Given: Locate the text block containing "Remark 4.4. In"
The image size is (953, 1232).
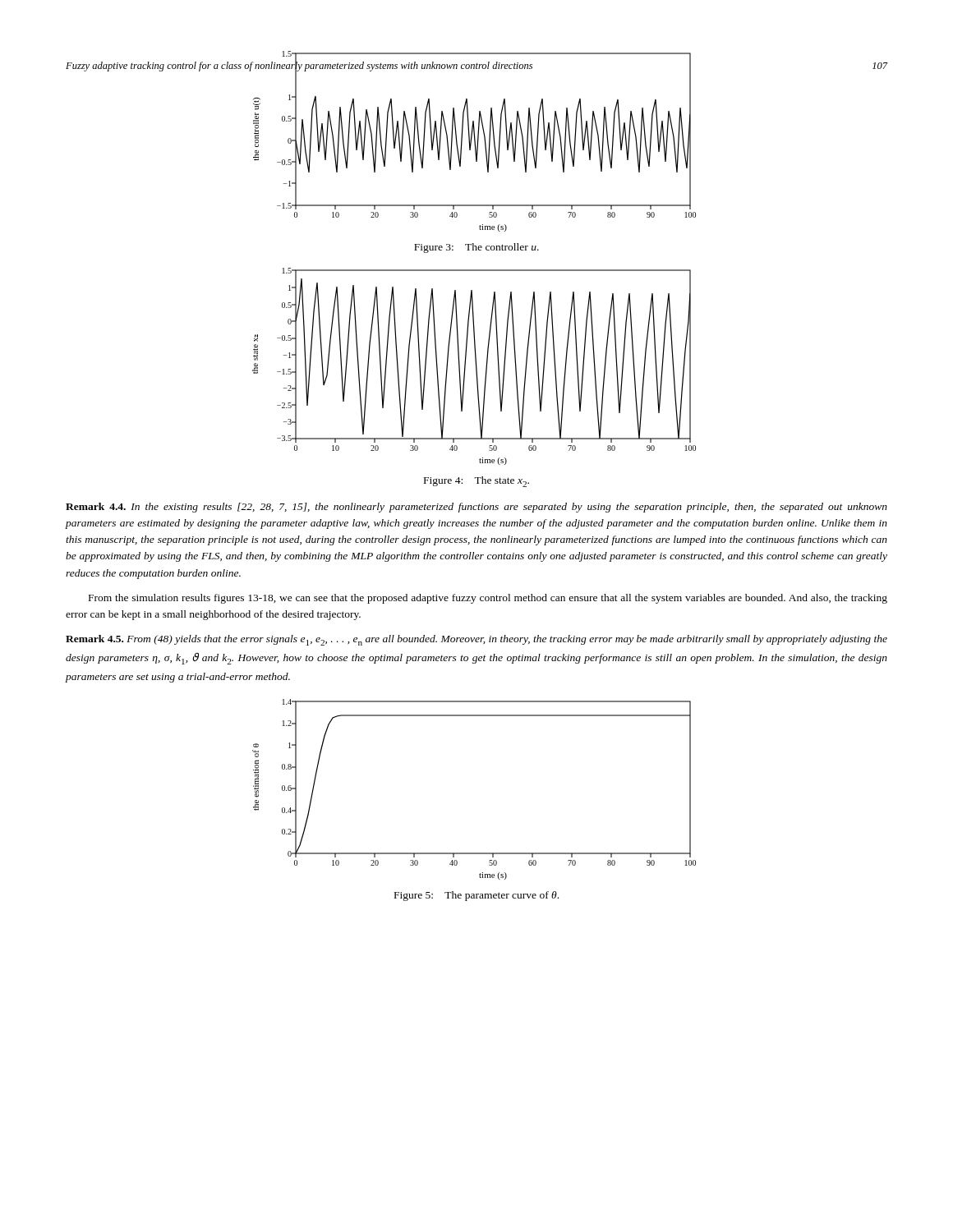Looking at the screenshot, I should pos(476,539).
